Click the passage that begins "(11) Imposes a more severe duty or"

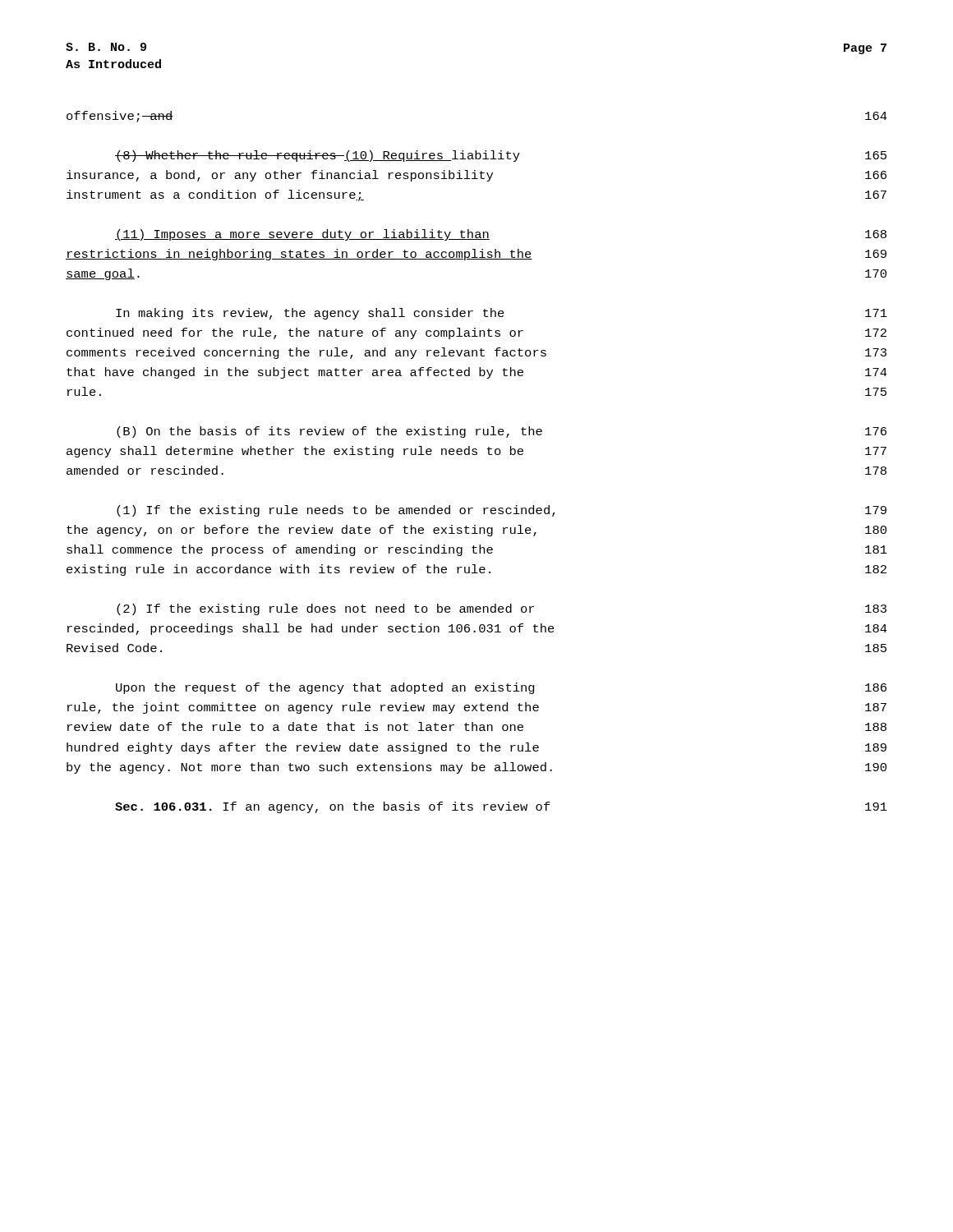click(476, 255)
